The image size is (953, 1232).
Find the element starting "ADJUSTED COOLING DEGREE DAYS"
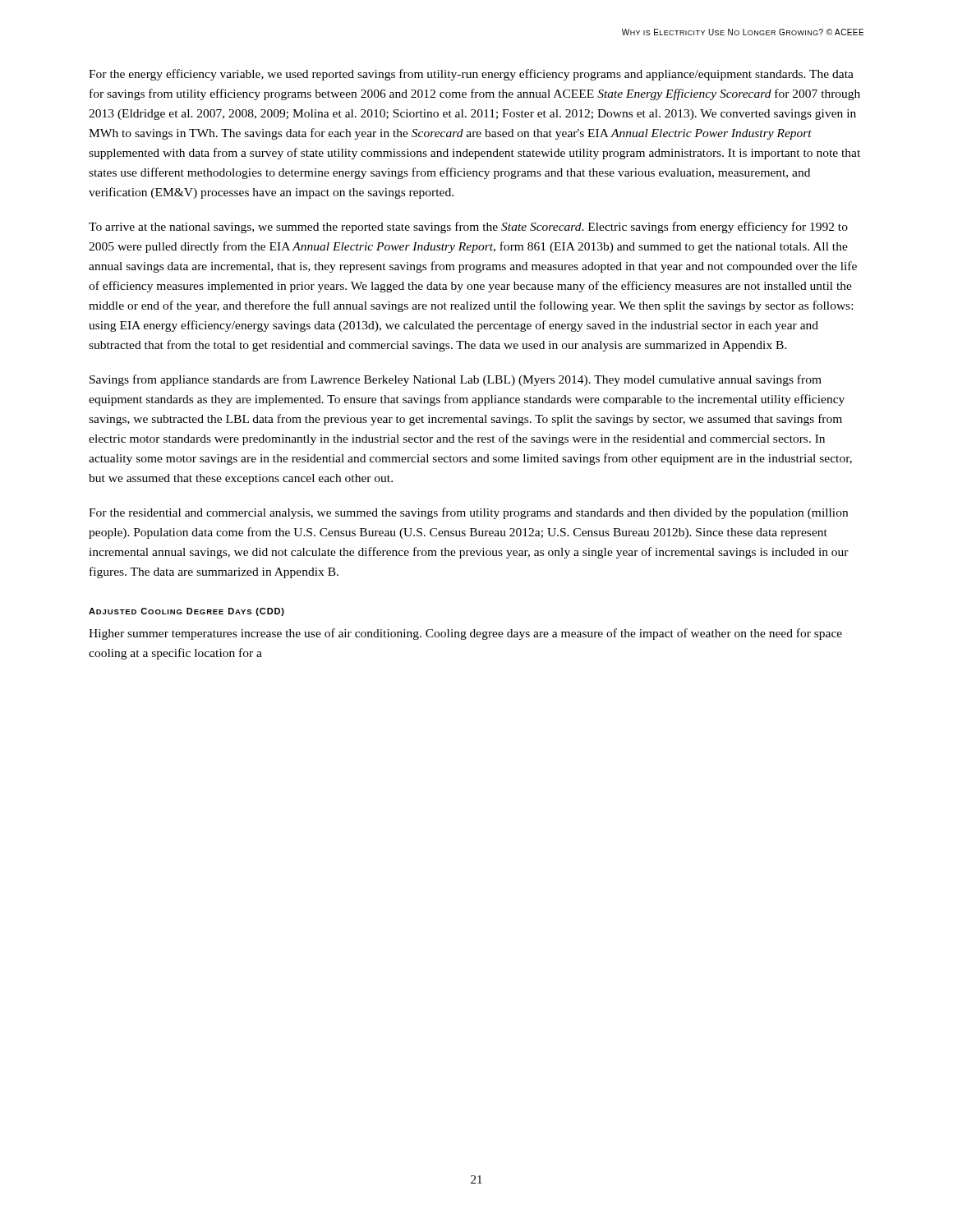coord(187,611)
